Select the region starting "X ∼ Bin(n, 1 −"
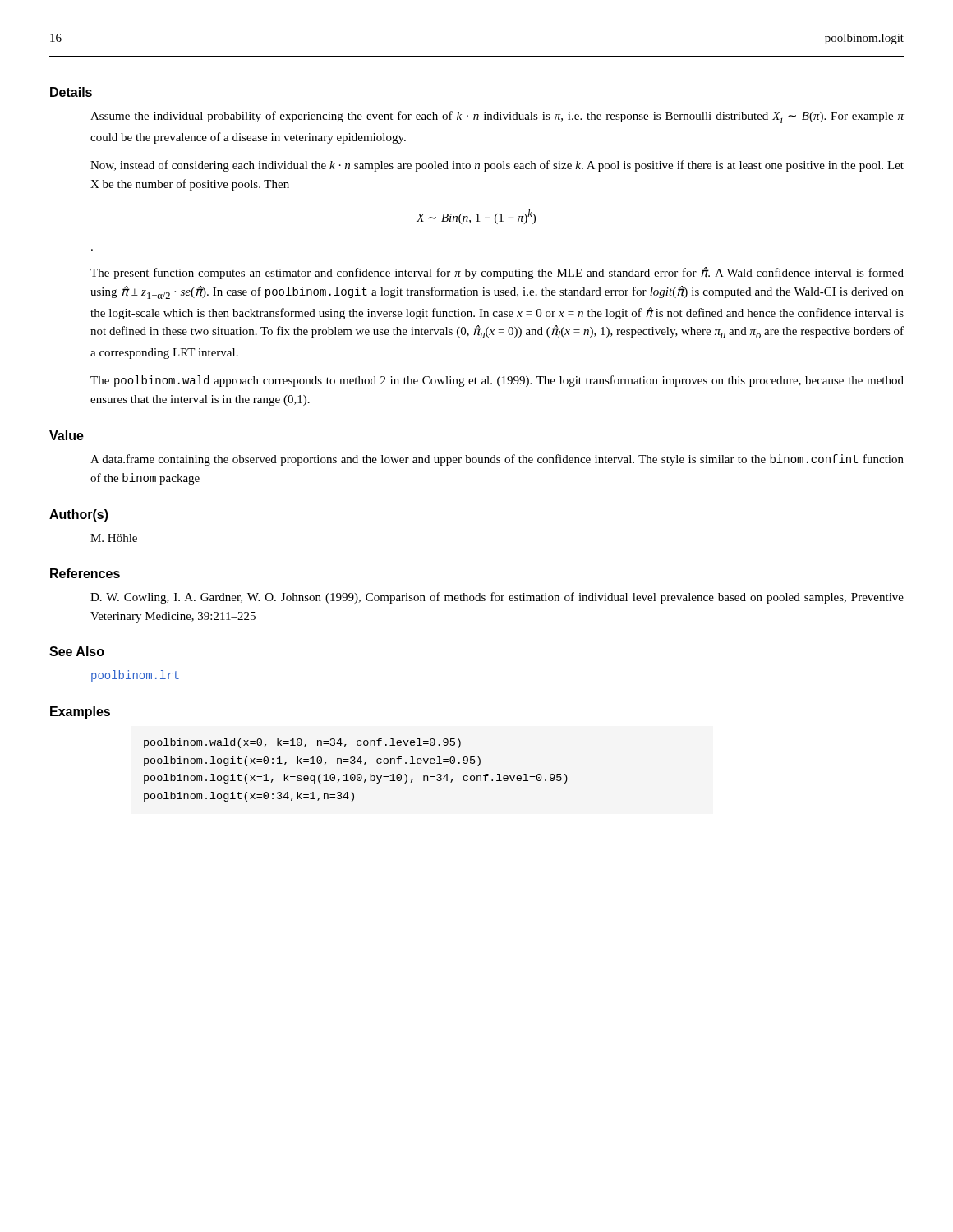Viewport: 953px width, 1232px height. coord(476,216)
